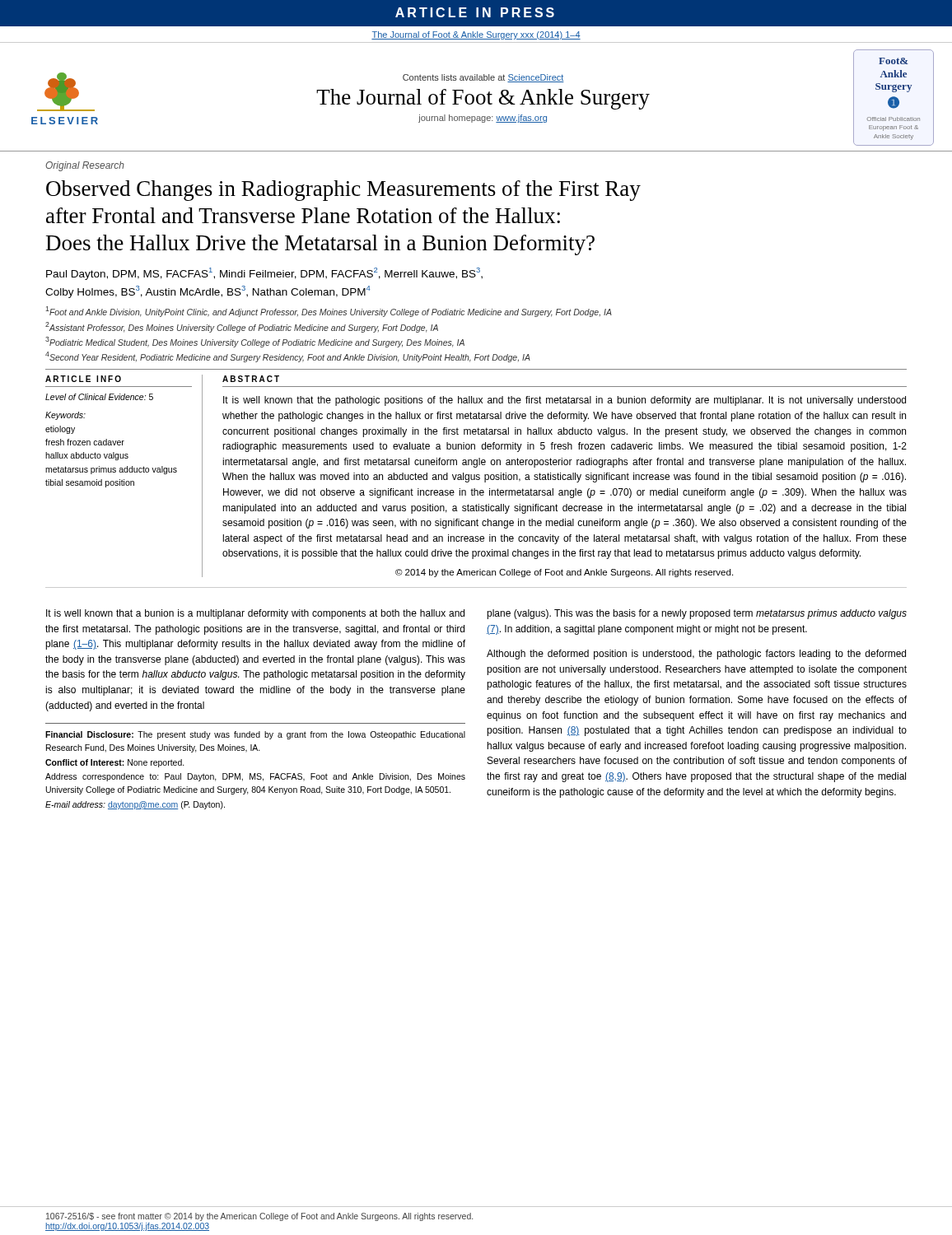Find the passage starting "Original Research"
This screenshot has width=952, height=1235.
click(x=85, y=166)
